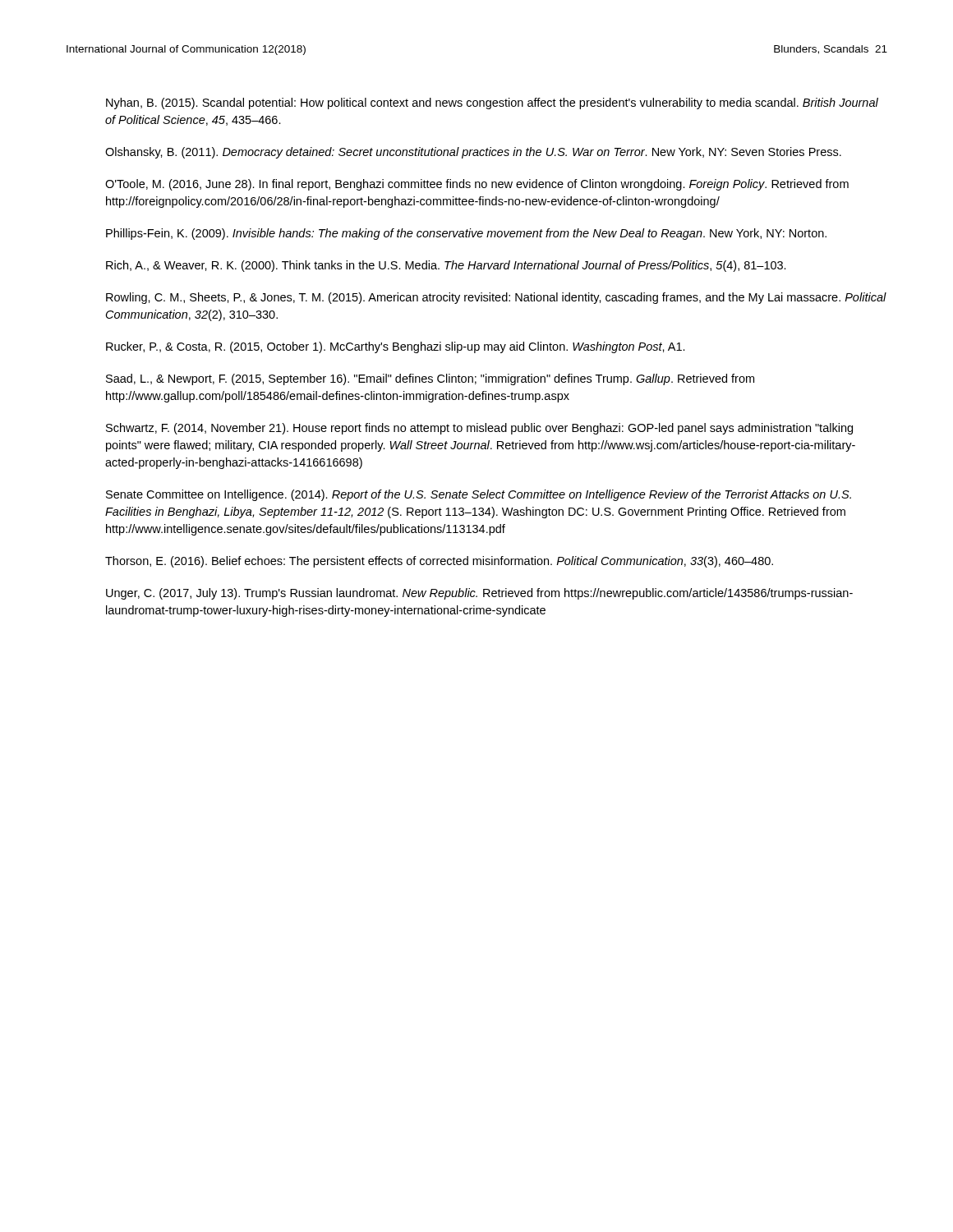
Task: Select the passage starting "Phillips-Fein, K. (2009). Invisible"
Action: pos(466,233)
